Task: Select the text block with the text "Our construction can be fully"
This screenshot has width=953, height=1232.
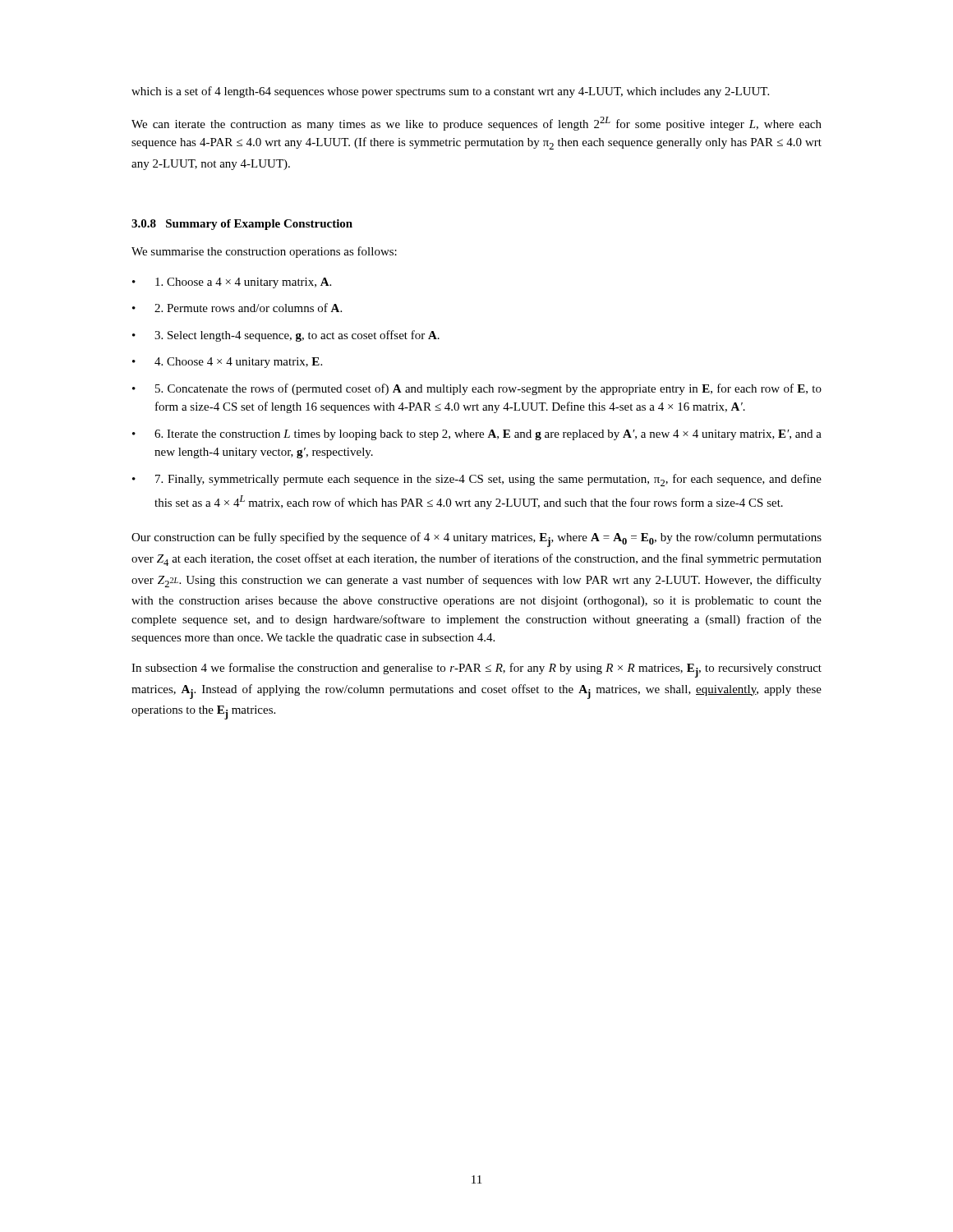Action: [476, 587]
